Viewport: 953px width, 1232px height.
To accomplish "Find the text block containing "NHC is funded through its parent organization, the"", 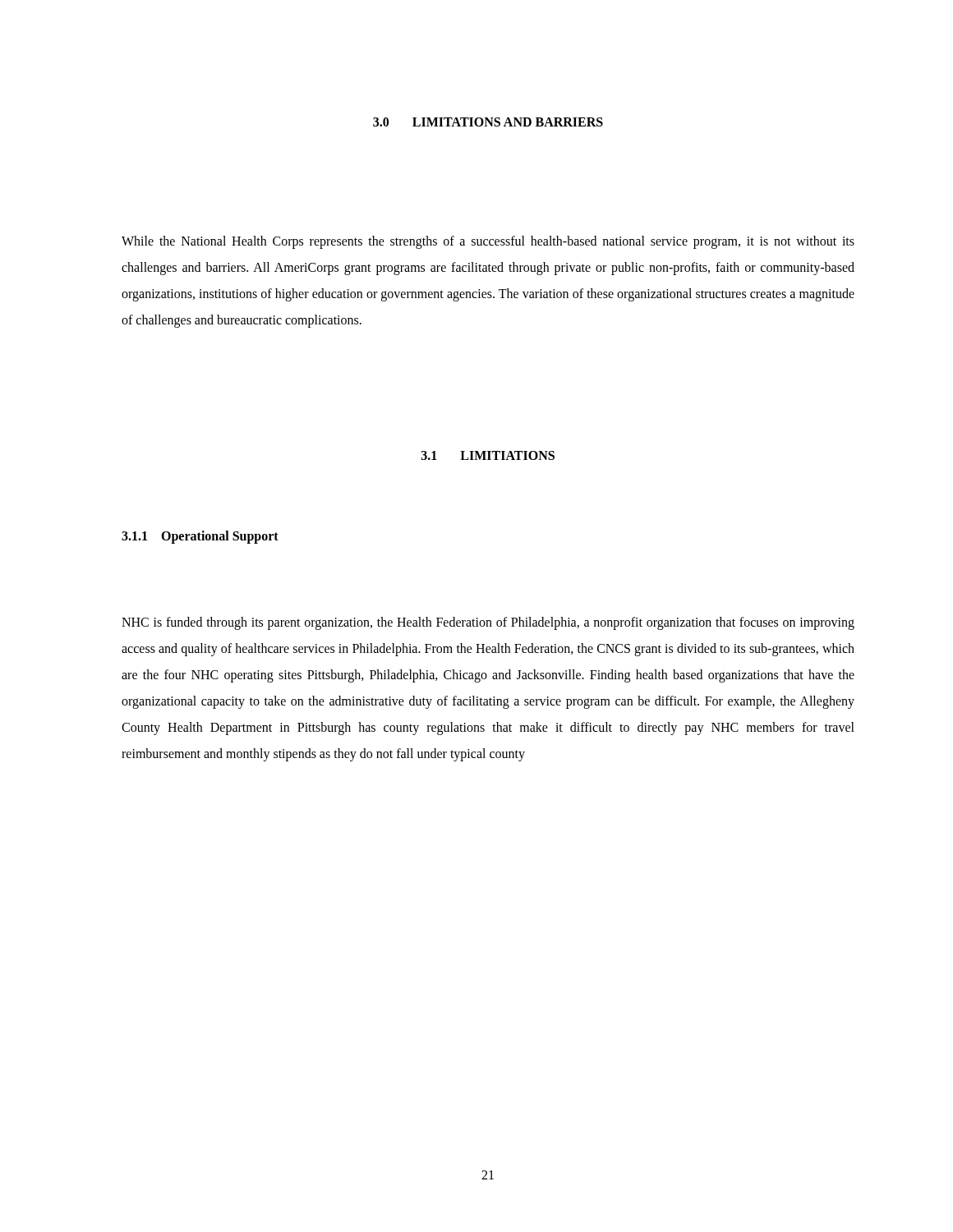I will point(488,688).
